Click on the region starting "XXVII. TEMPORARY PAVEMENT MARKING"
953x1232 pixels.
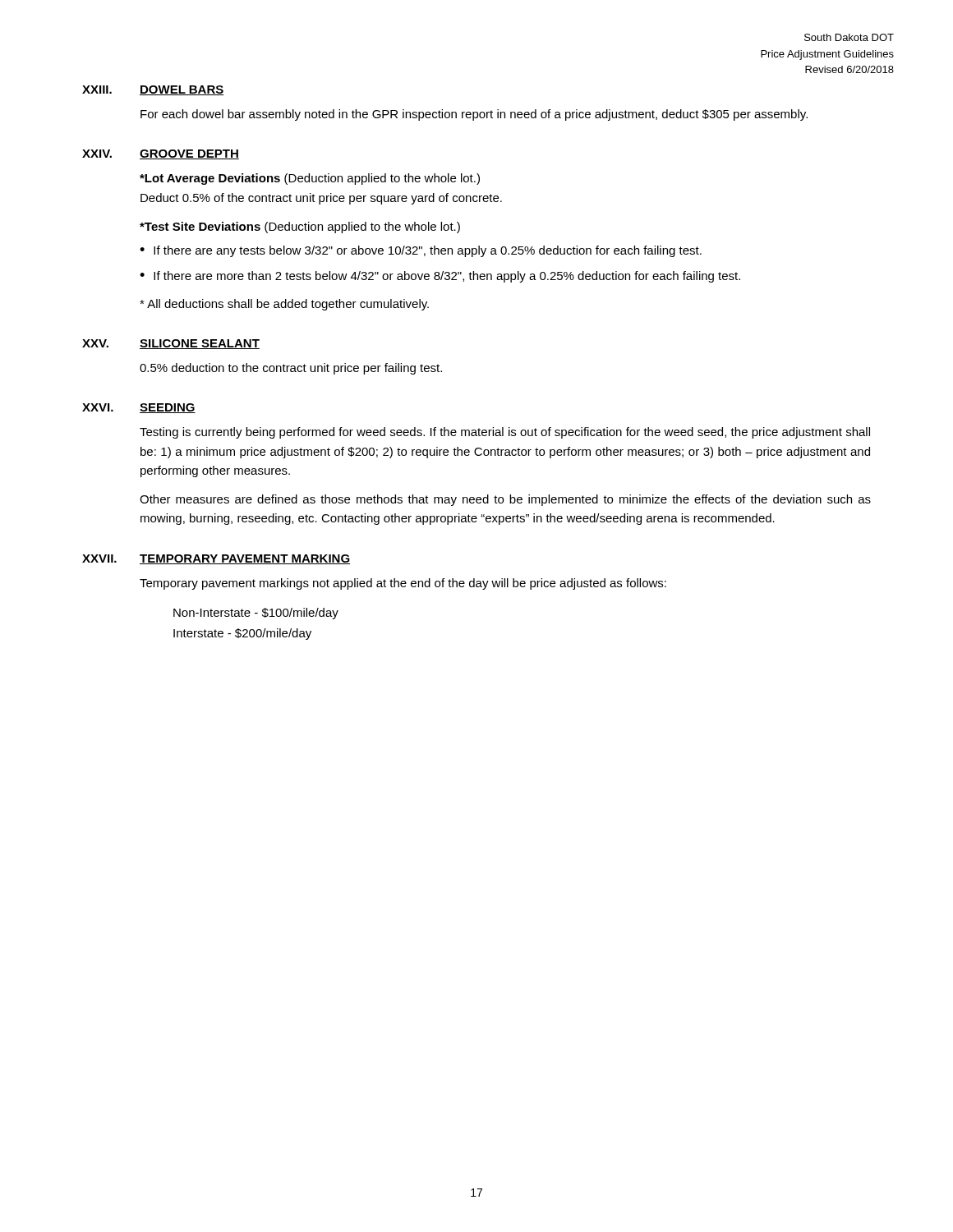[x=216, y=558]
